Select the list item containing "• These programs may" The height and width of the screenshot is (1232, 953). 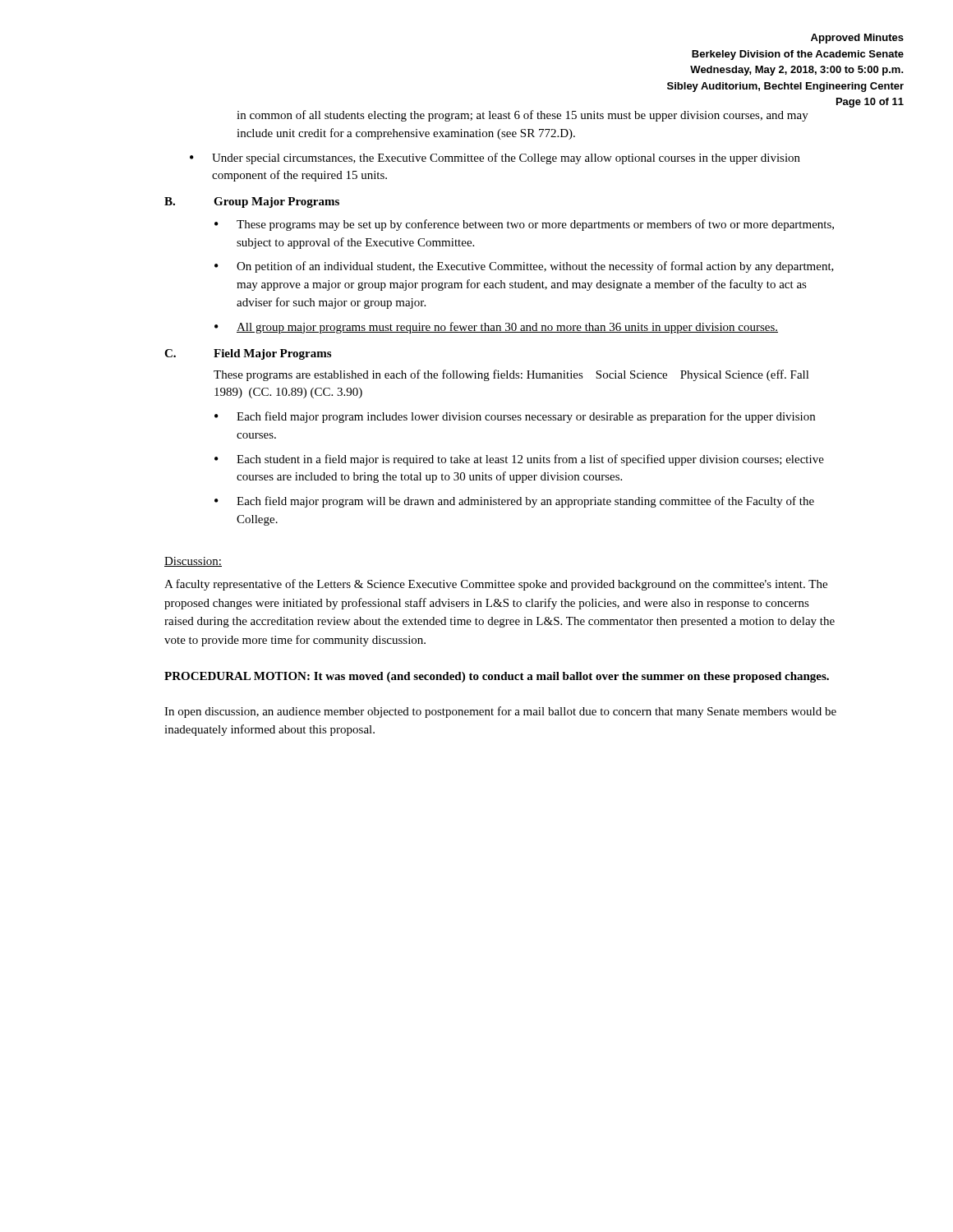point(526,234)
